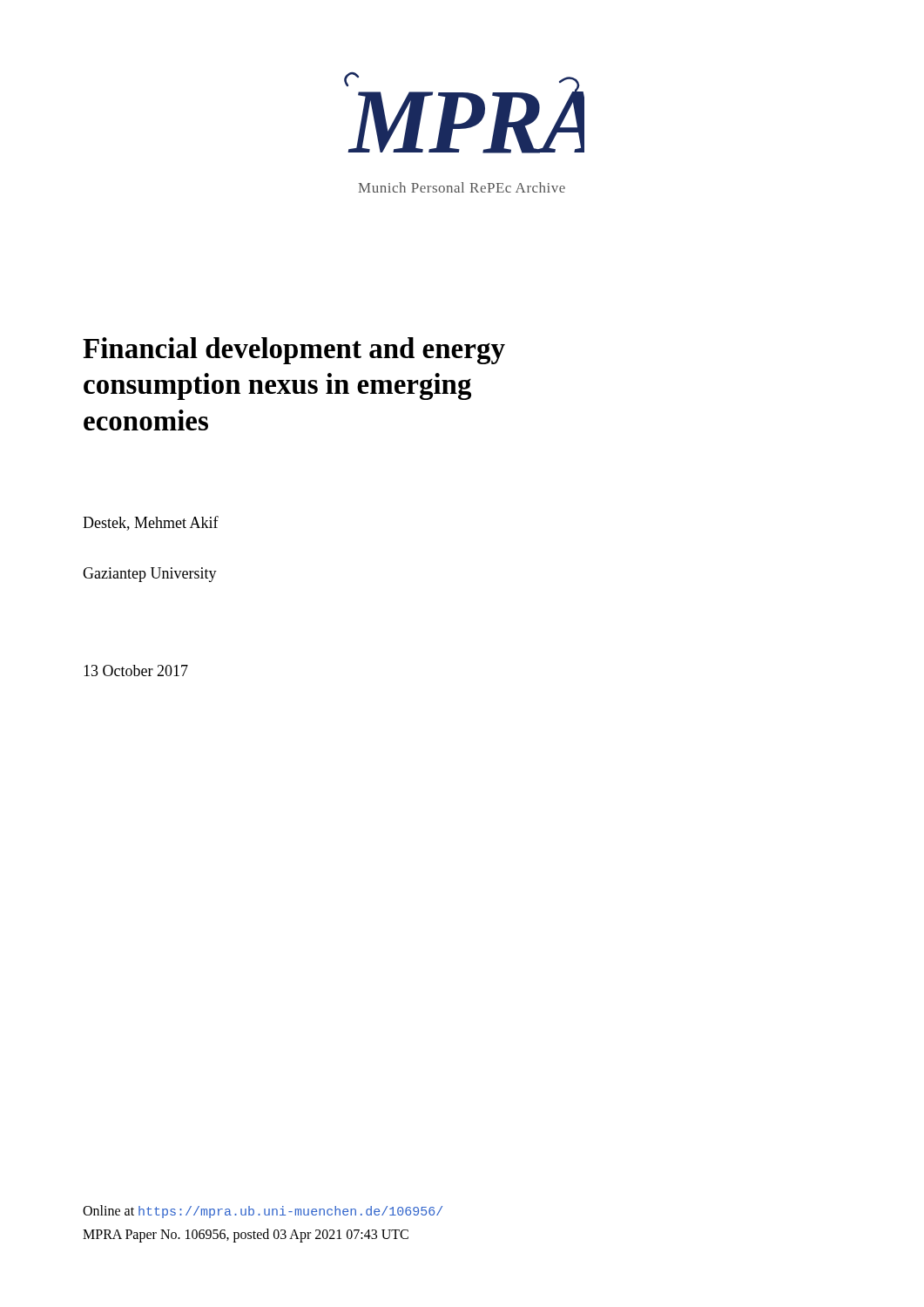
Task: Find the logo
Action: 462,133
